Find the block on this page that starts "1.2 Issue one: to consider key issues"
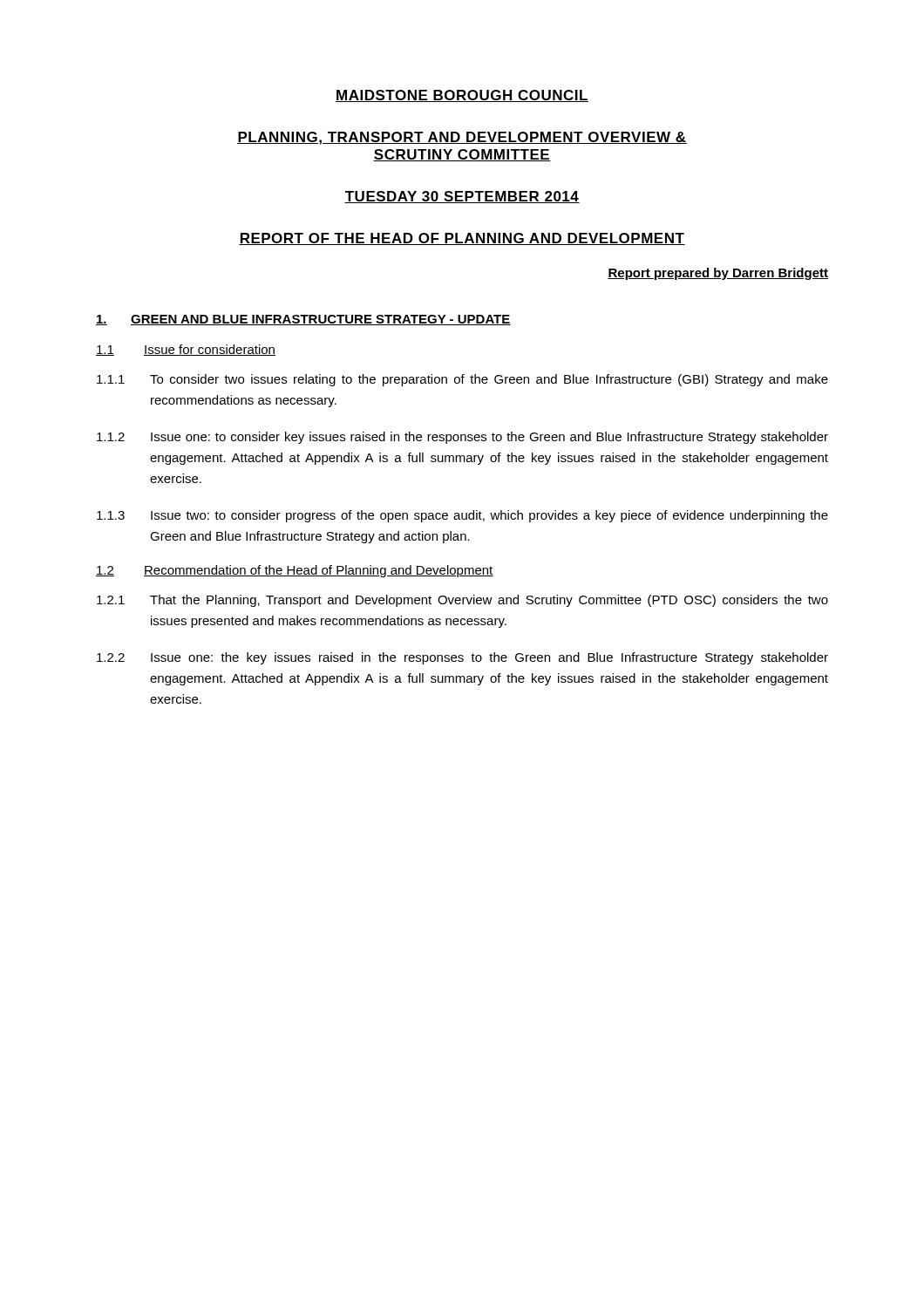 click(462, 458)
